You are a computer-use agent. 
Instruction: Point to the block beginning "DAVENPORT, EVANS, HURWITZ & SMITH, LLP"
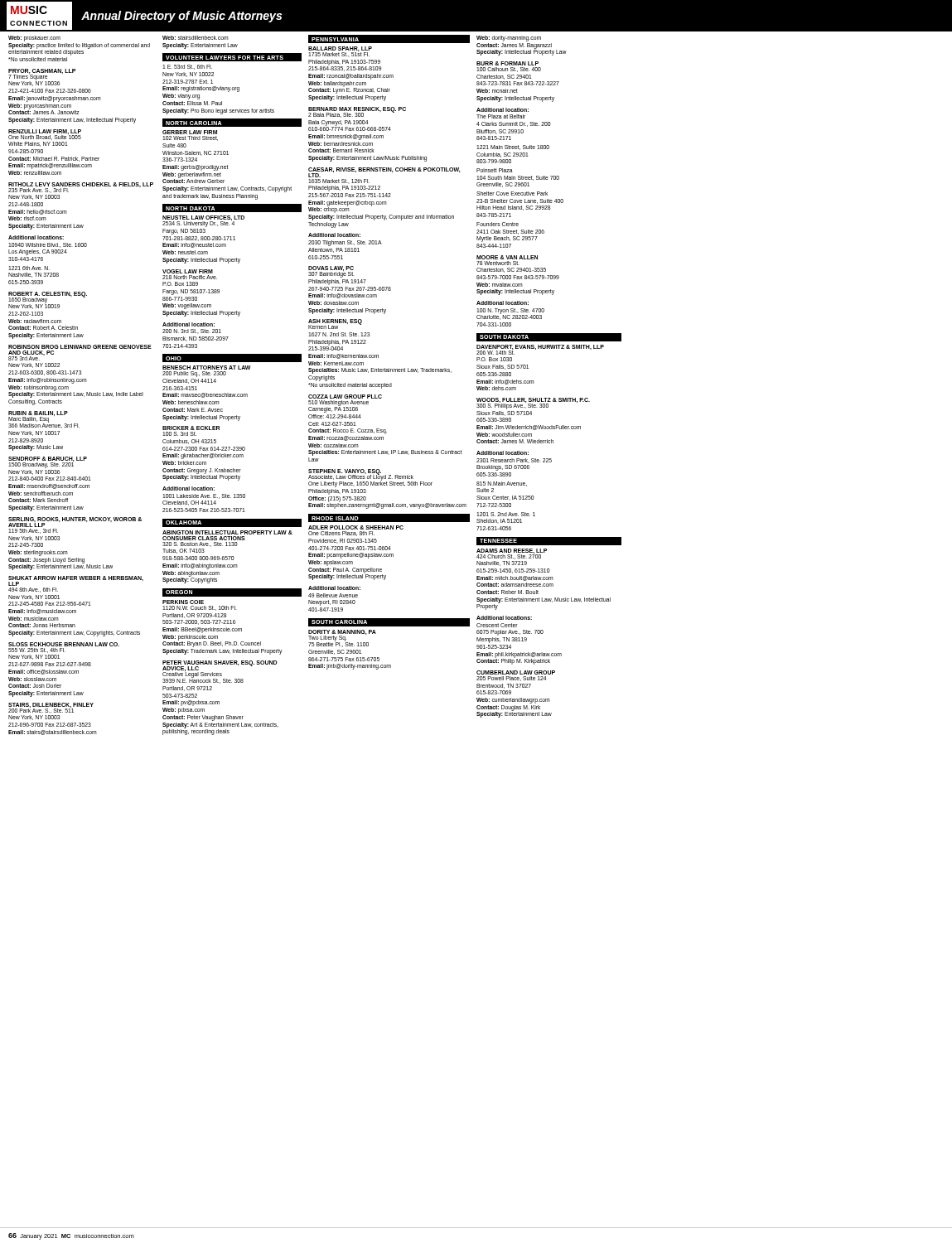(x=540, y=350)
